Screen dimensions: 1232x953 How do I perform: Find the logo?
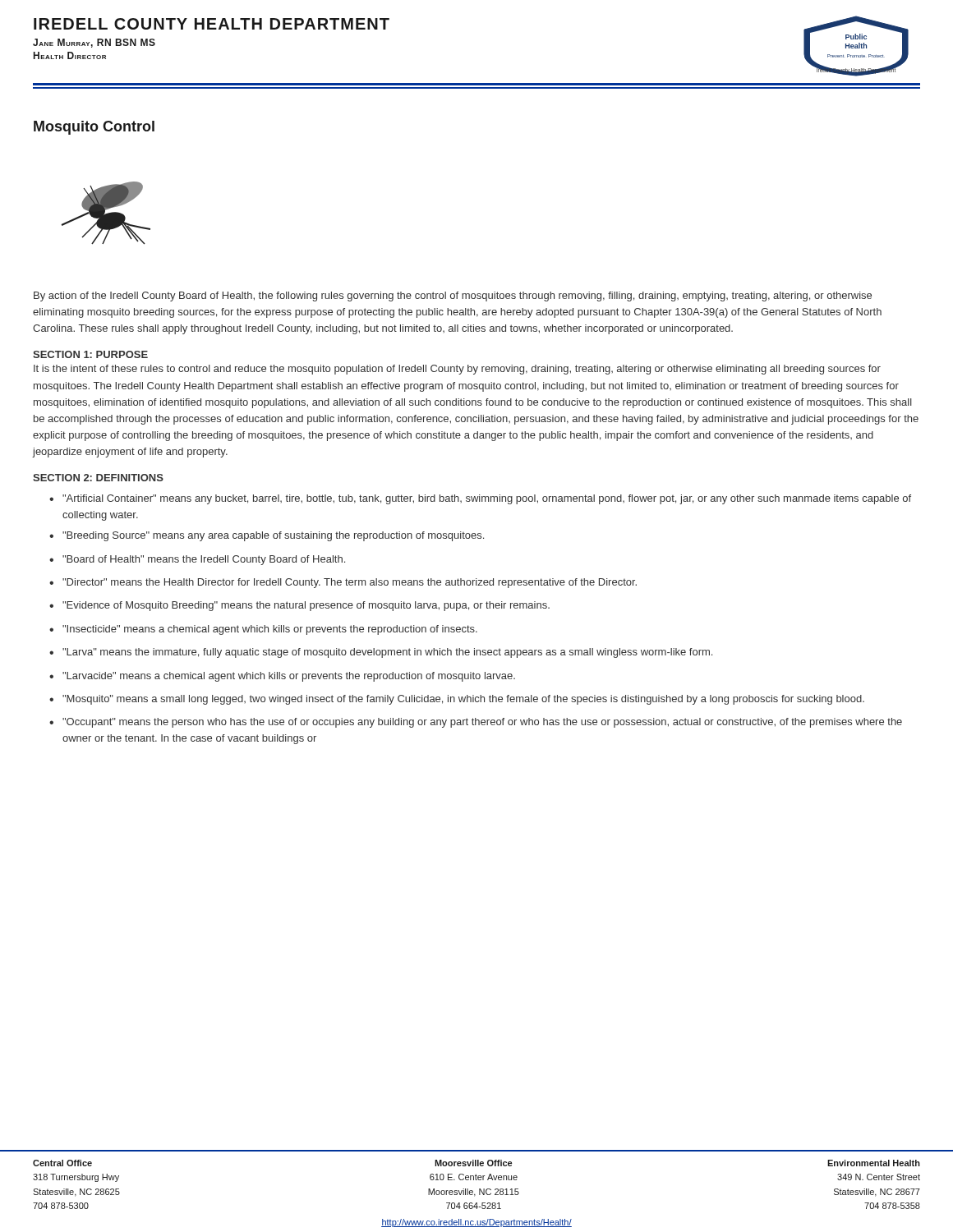856,46
